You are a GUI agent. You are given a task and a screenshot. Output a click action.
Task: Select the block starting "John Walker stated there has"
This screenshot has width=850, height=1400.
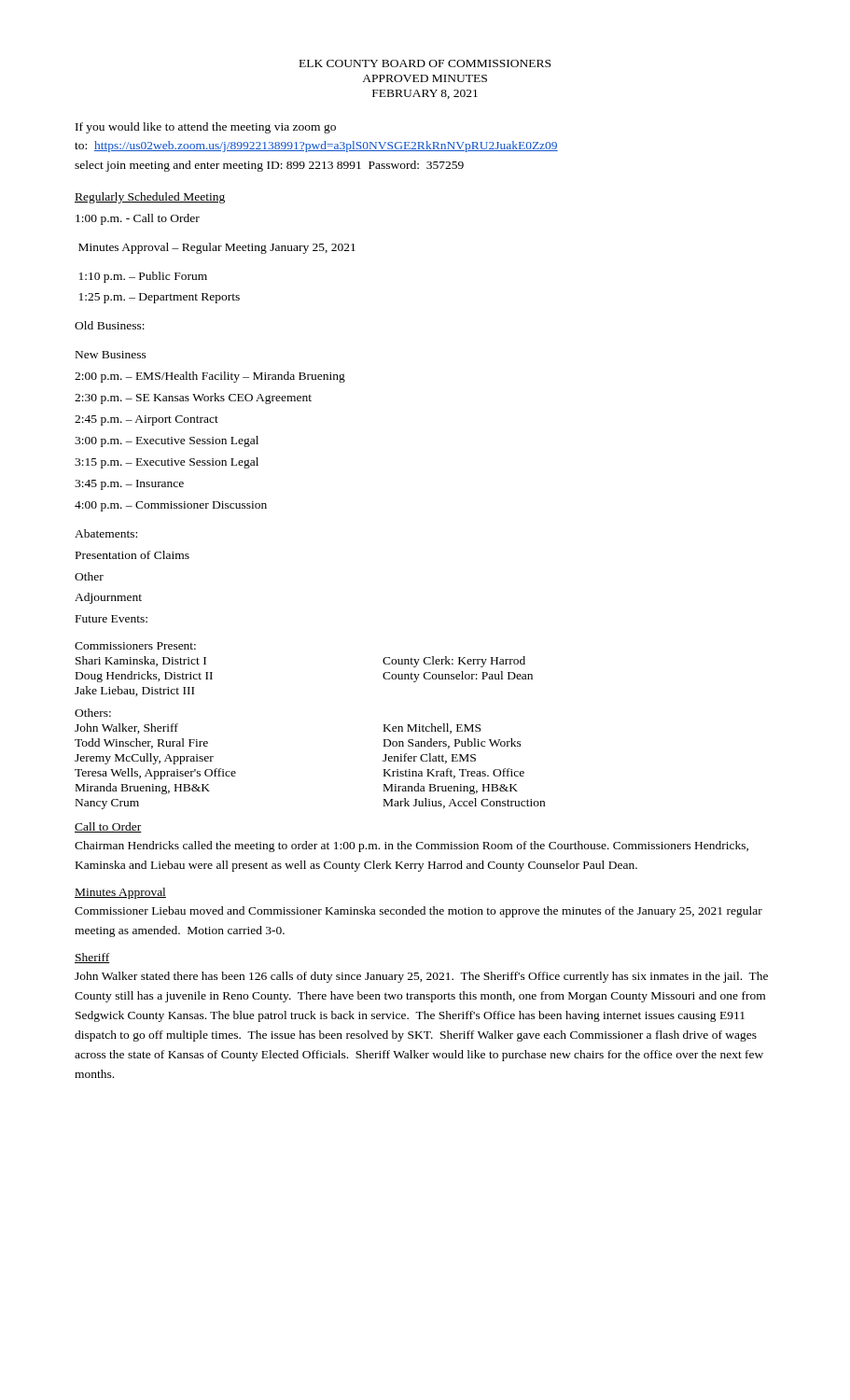[422, 1025]
